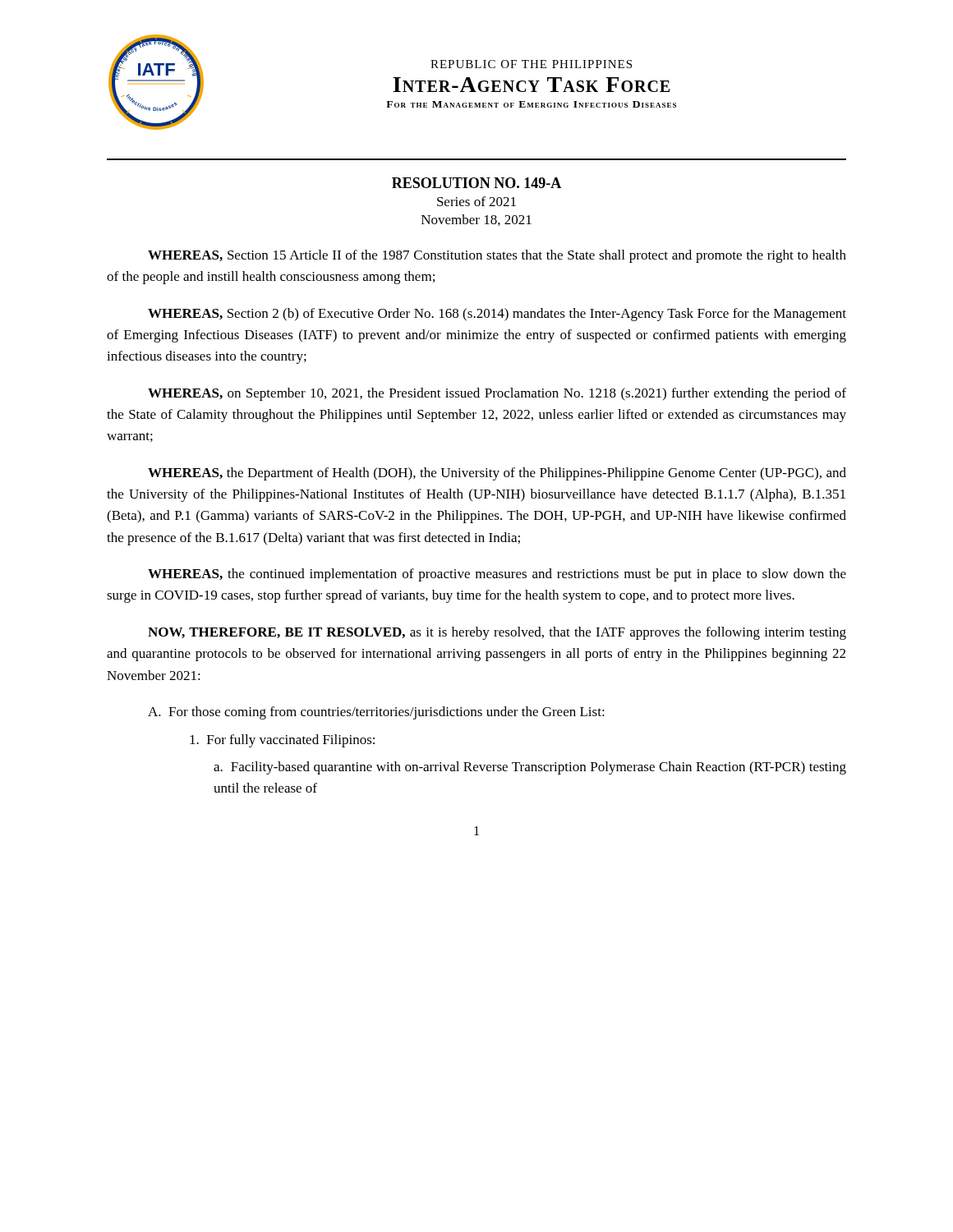Click on the element starting "WHEREAS, the continued implementation of proactive measures and"
Viewport: 953px width, 1232px height.
click(476, 585)
